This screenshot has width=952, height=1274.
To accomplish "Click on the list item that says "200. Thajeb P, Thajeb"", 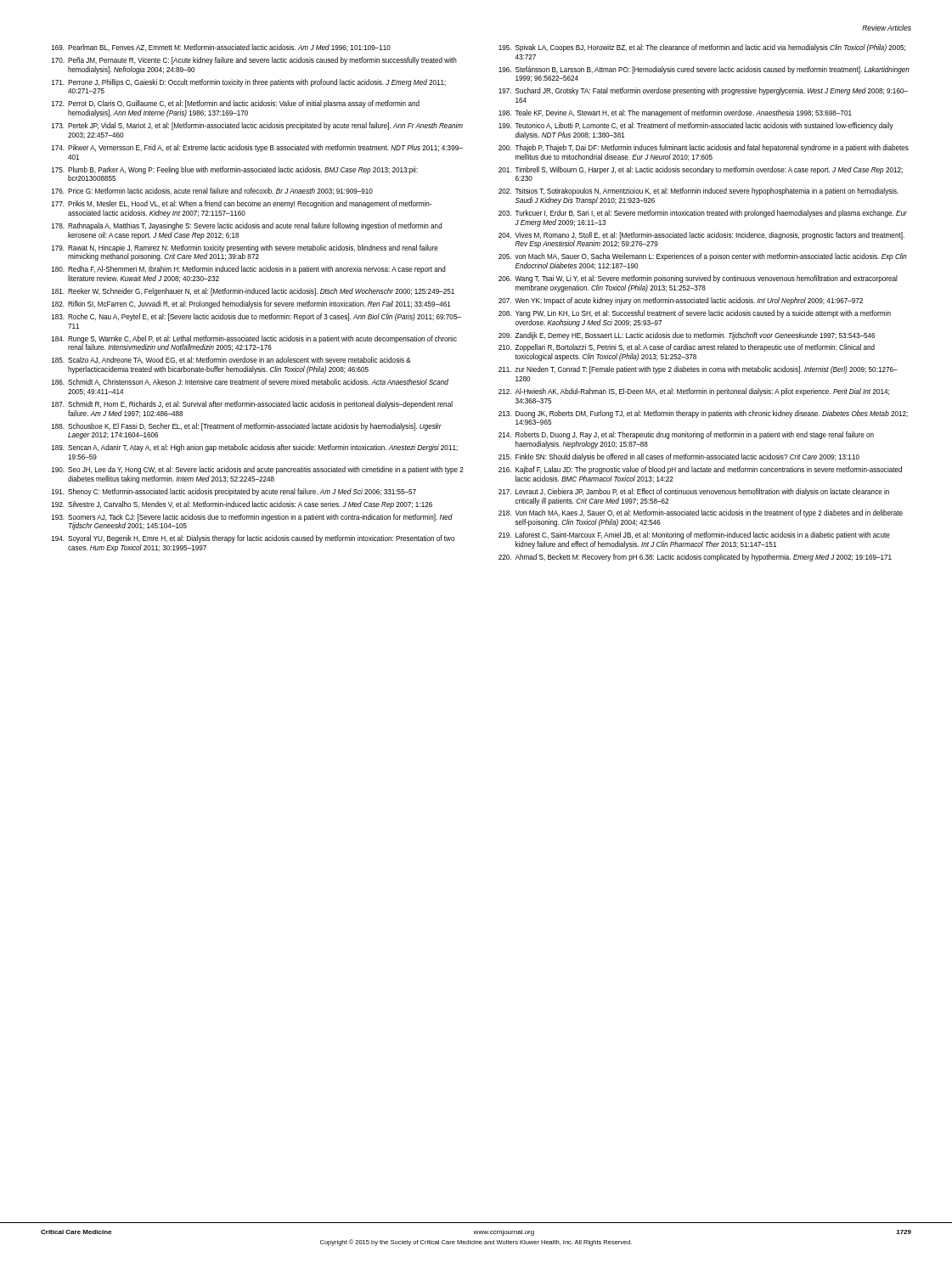I will point(700,153).
